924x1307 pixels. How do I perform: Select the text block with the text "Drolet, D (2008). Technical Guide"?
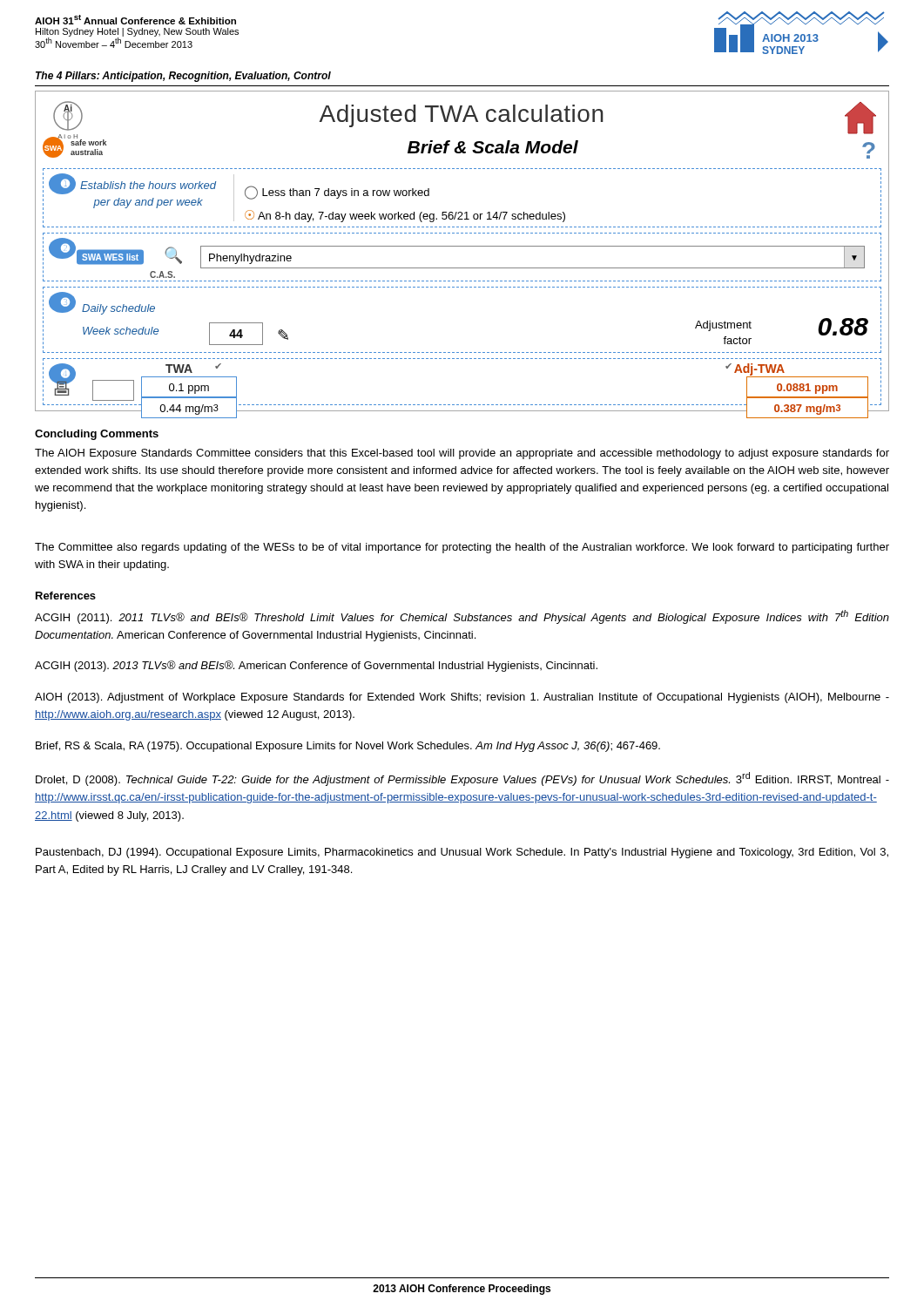point(462,796)
